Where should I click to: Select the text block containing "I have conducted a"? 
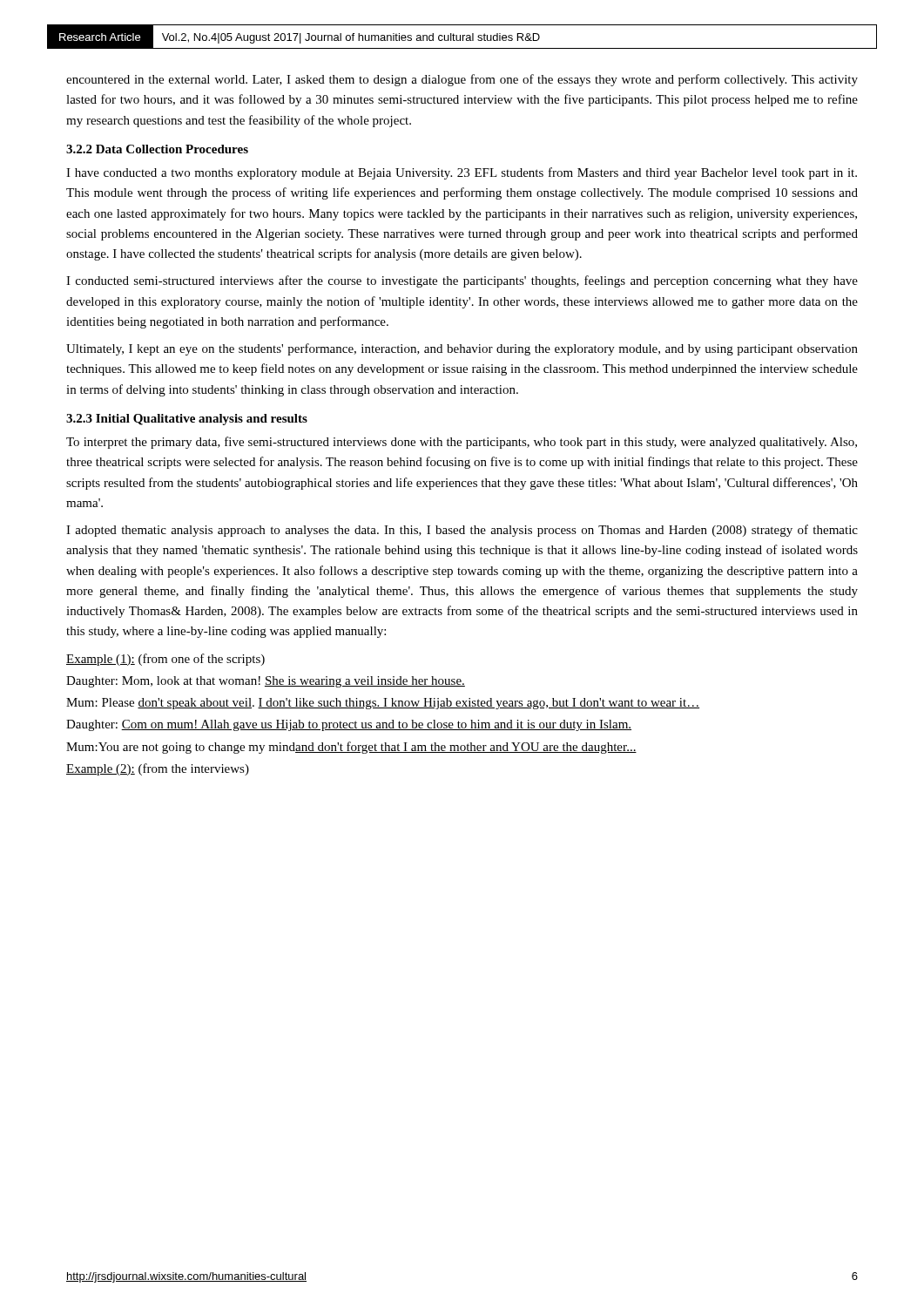pyautogui.click(x=462, y=214)
